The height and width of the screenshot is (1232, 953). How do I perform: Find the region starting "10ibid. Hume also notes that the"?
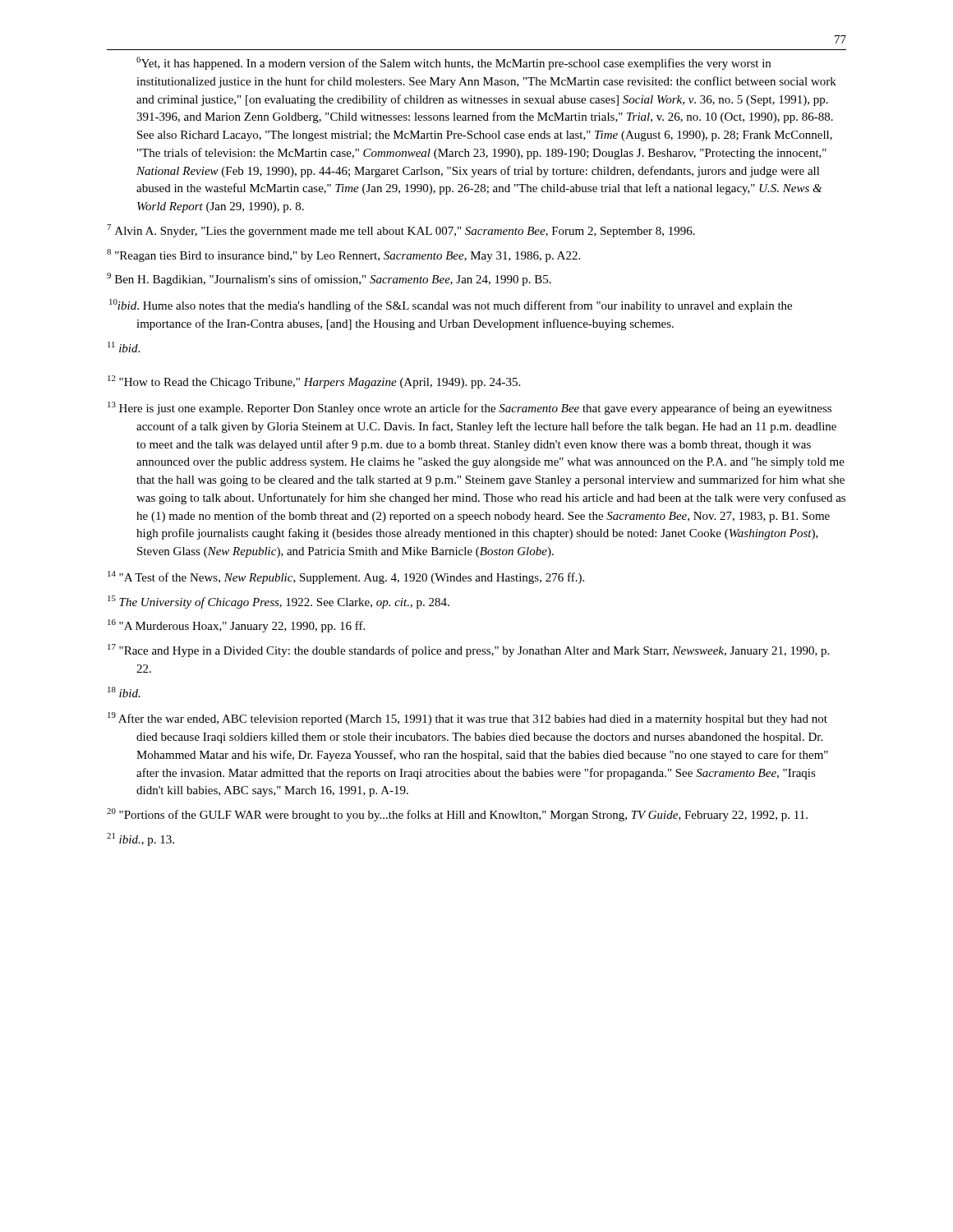point(451,314)
